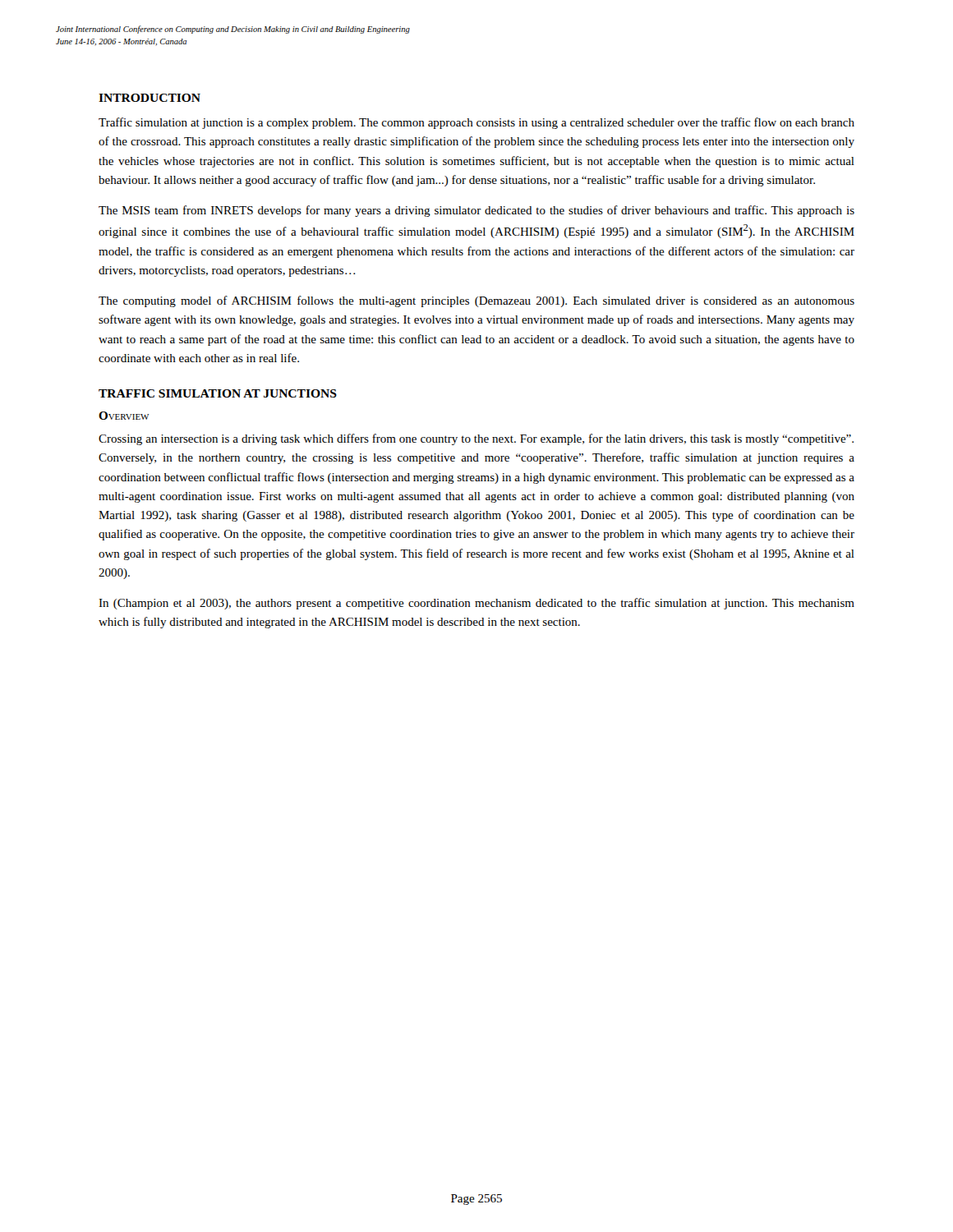This screenshot has width=953, height=1232.
Task: Select the text block that says "The MSIS team from INRETS"
Action: click(476, 240)
